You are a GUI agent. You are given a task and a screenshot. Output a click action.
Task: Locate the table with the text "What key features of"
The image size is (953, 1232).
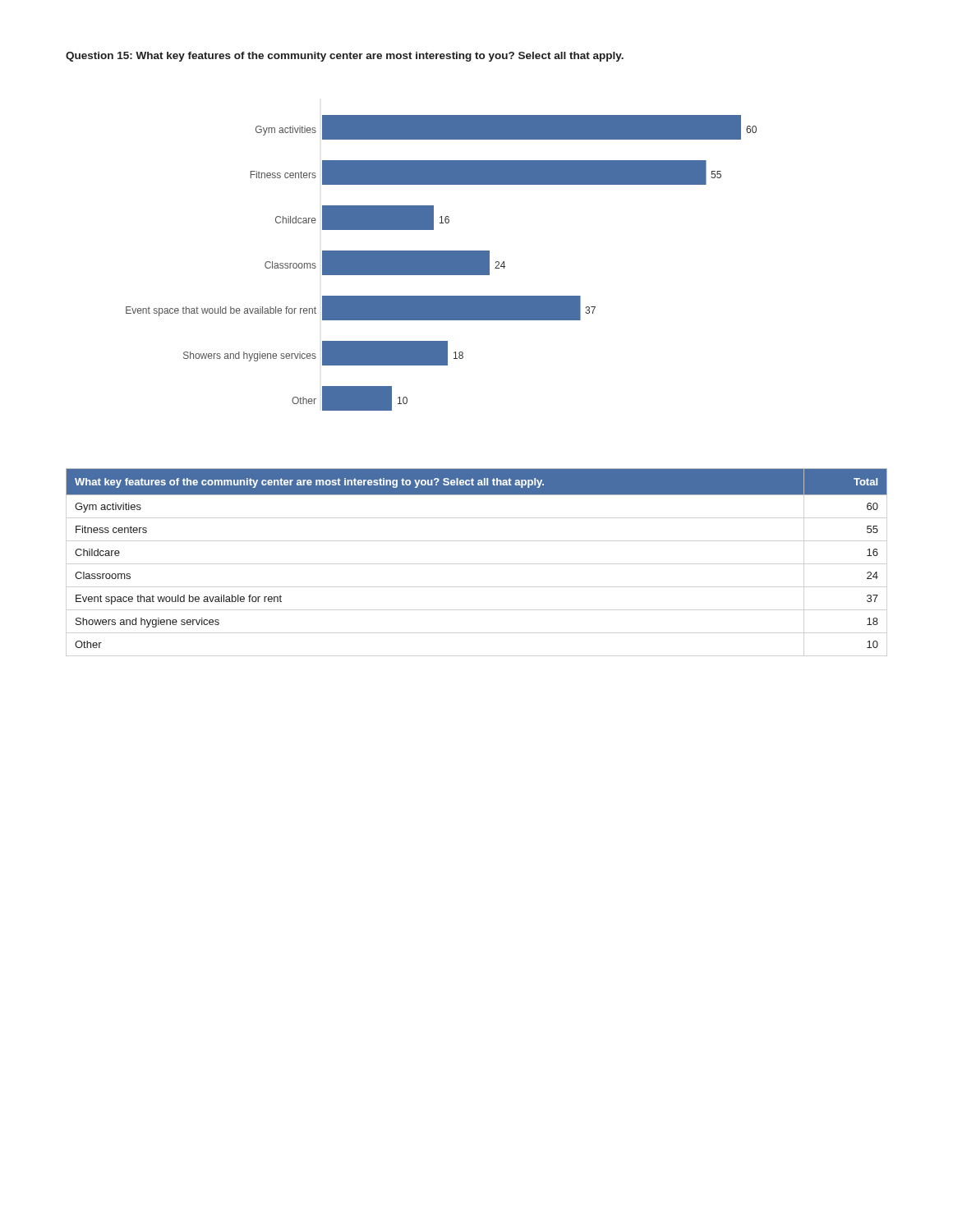(x=476, y=562)
